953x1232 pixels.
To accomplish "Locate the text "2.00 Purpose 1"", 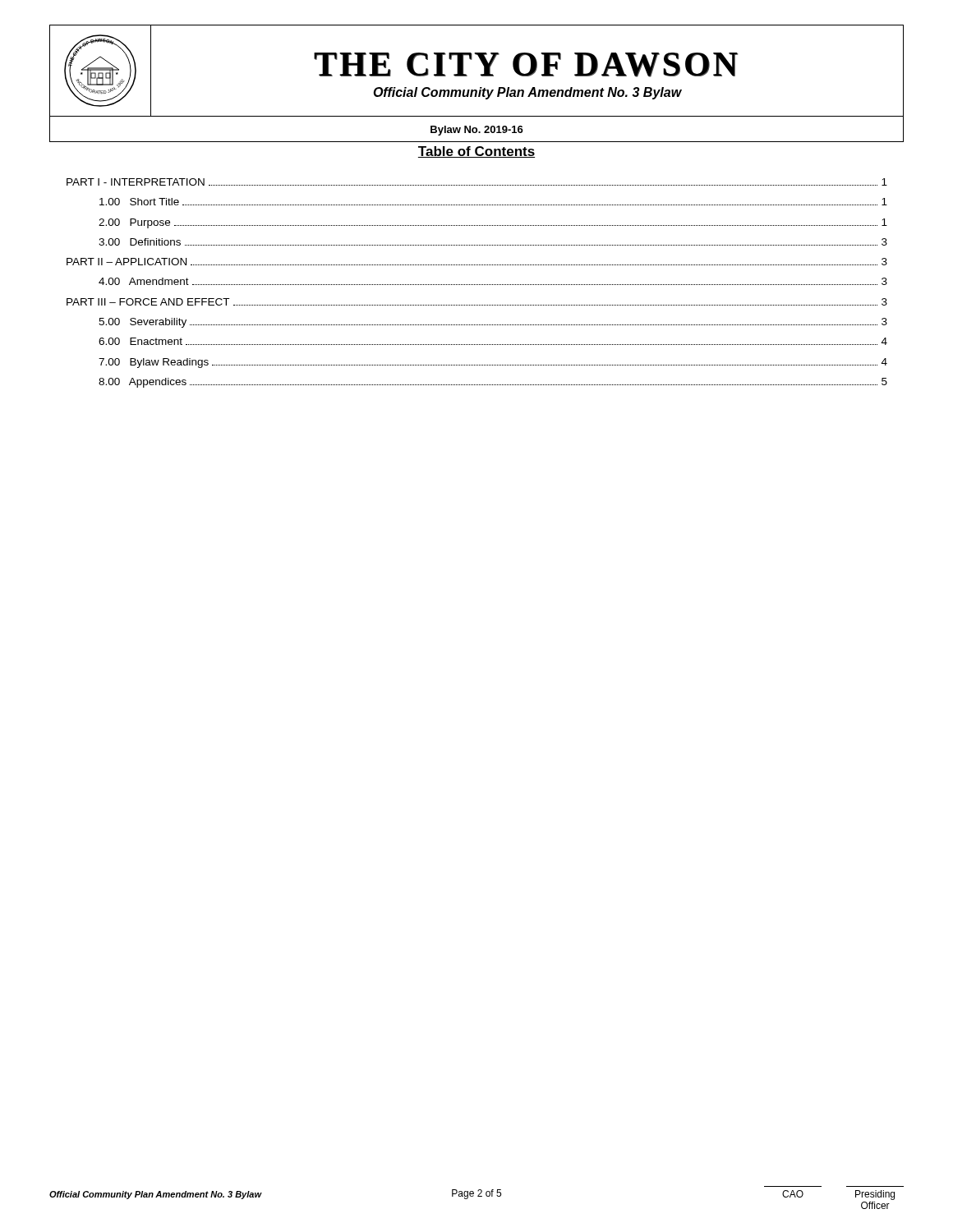I will coord(493,222).
